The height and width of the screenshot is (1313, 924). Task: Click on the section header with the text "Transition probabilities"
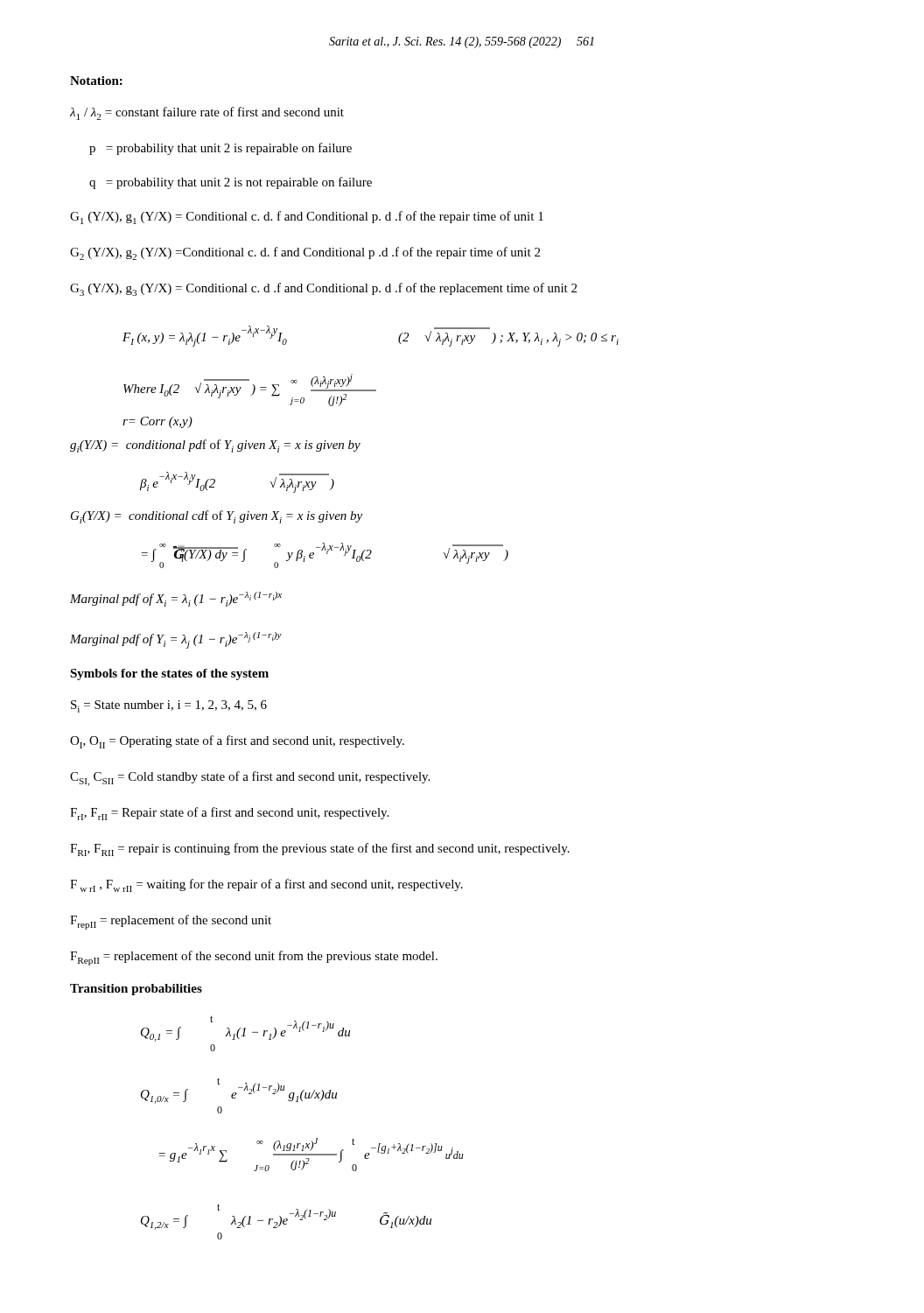tap(136, 988)
